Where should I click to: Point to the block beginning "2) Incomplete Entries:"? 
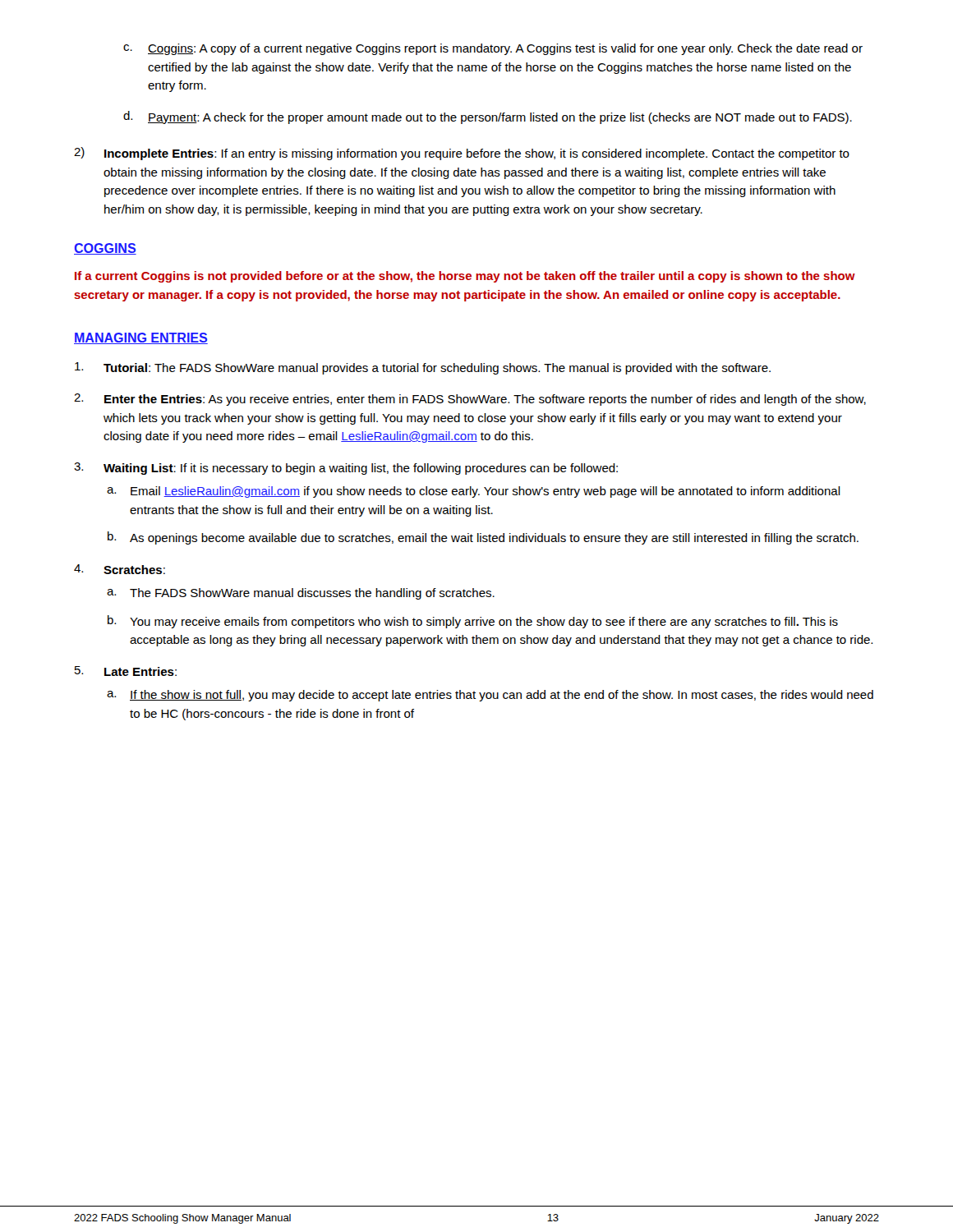click(476, 181)
